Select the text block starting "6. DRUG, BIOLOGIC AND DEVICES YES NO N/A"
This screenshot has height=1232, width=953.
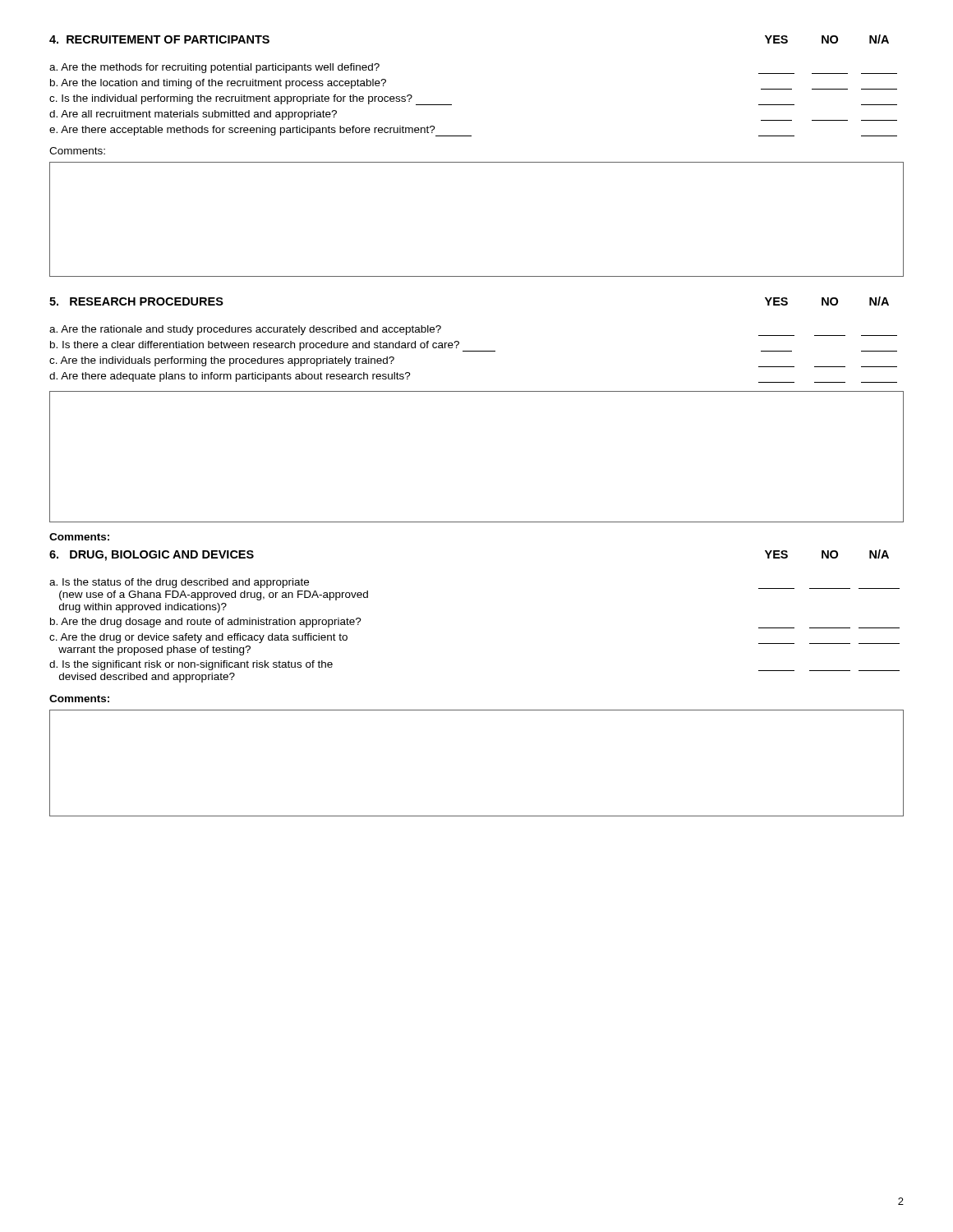click(x=153, y=555)
